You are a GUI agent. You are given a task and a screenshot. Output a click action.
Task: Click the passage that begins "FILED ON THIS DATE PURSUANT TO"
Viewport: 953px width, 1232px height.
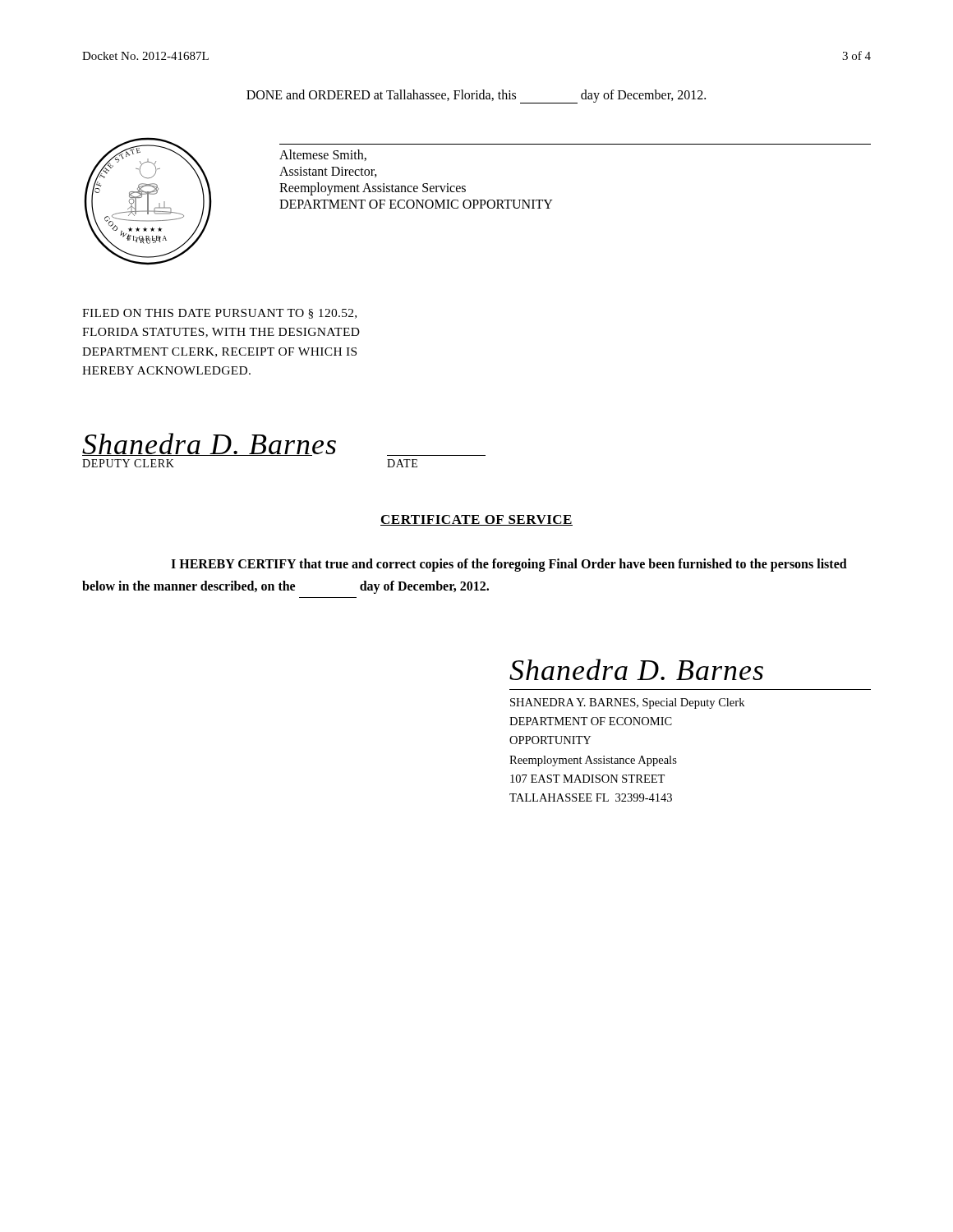(221, 341)
